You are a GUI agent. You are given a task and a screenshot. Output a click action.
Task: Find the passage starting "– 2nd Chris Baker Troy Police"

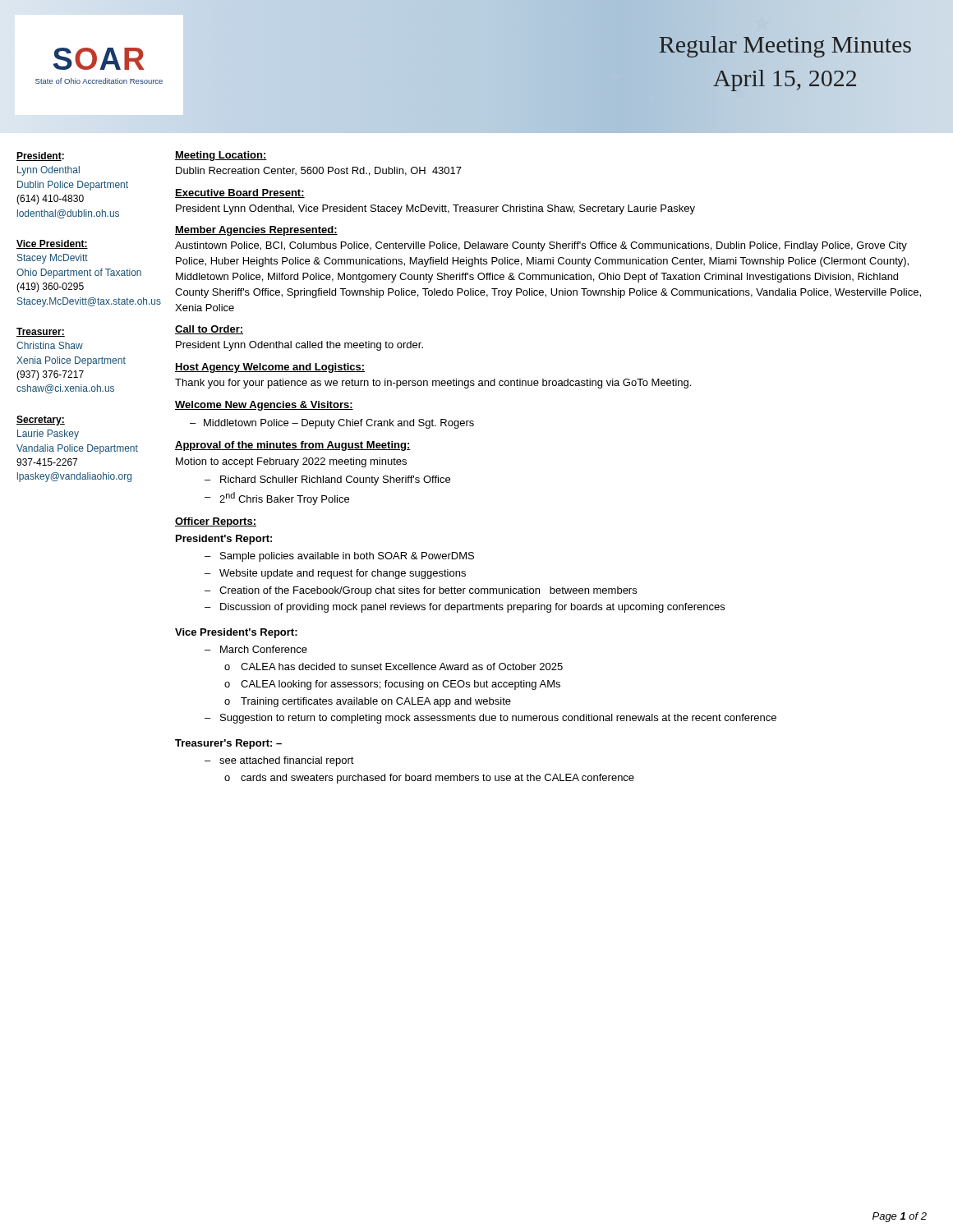277,499
